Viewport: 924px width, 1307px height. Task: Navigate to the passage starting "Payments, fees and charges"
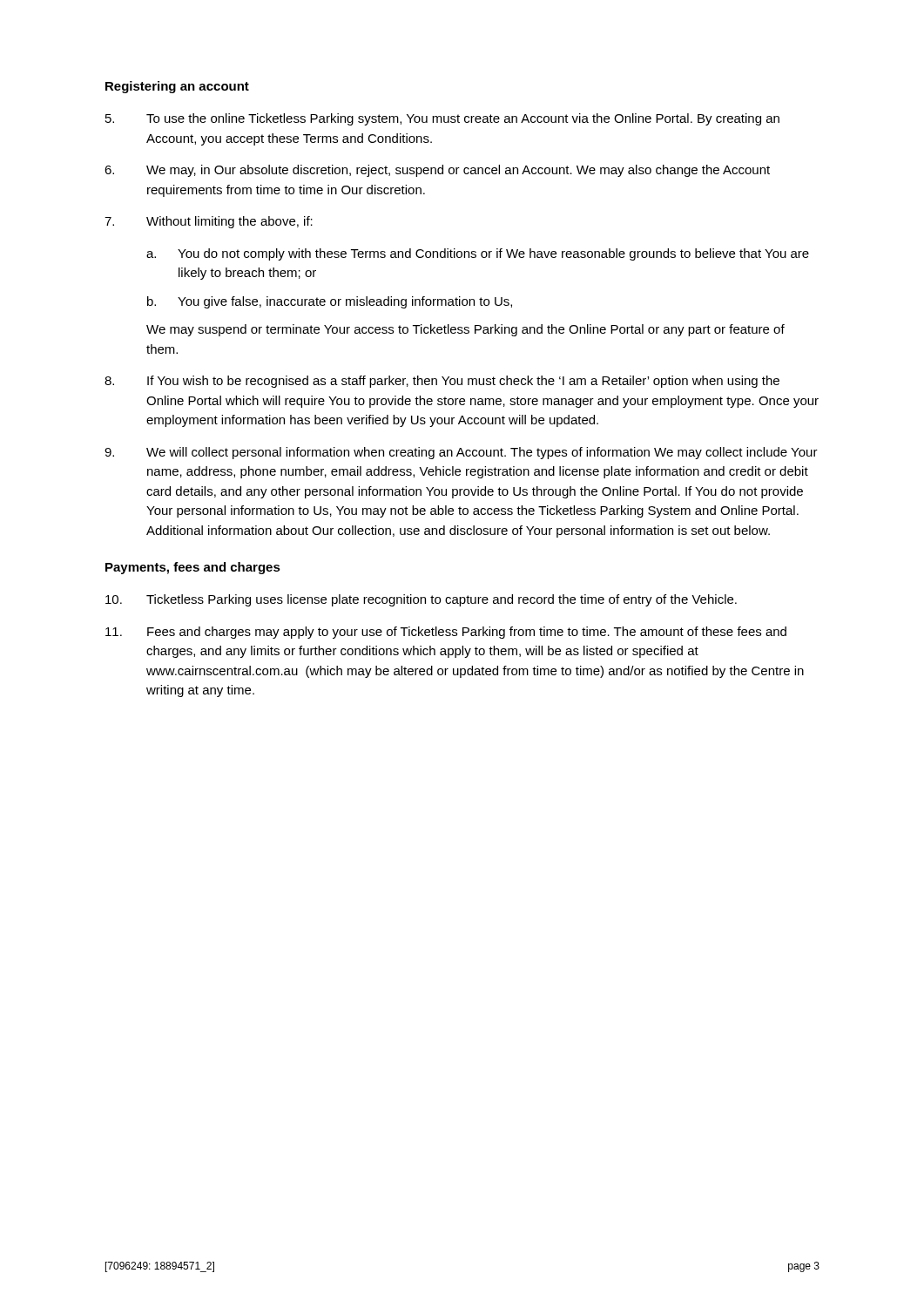(x=192, y=567)
